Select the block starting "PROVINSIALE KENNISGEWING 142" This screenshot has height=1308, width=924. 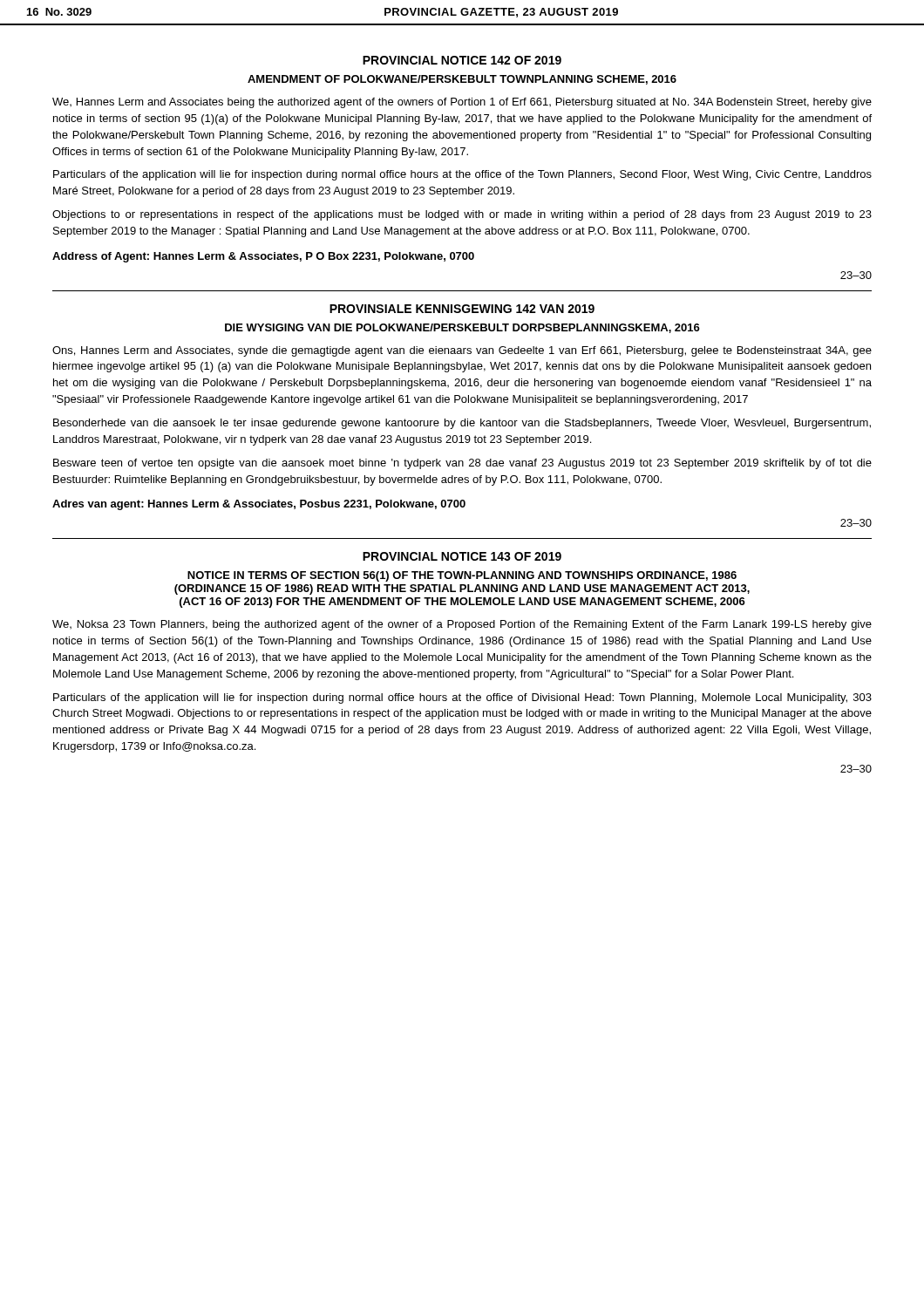(462, 308)
